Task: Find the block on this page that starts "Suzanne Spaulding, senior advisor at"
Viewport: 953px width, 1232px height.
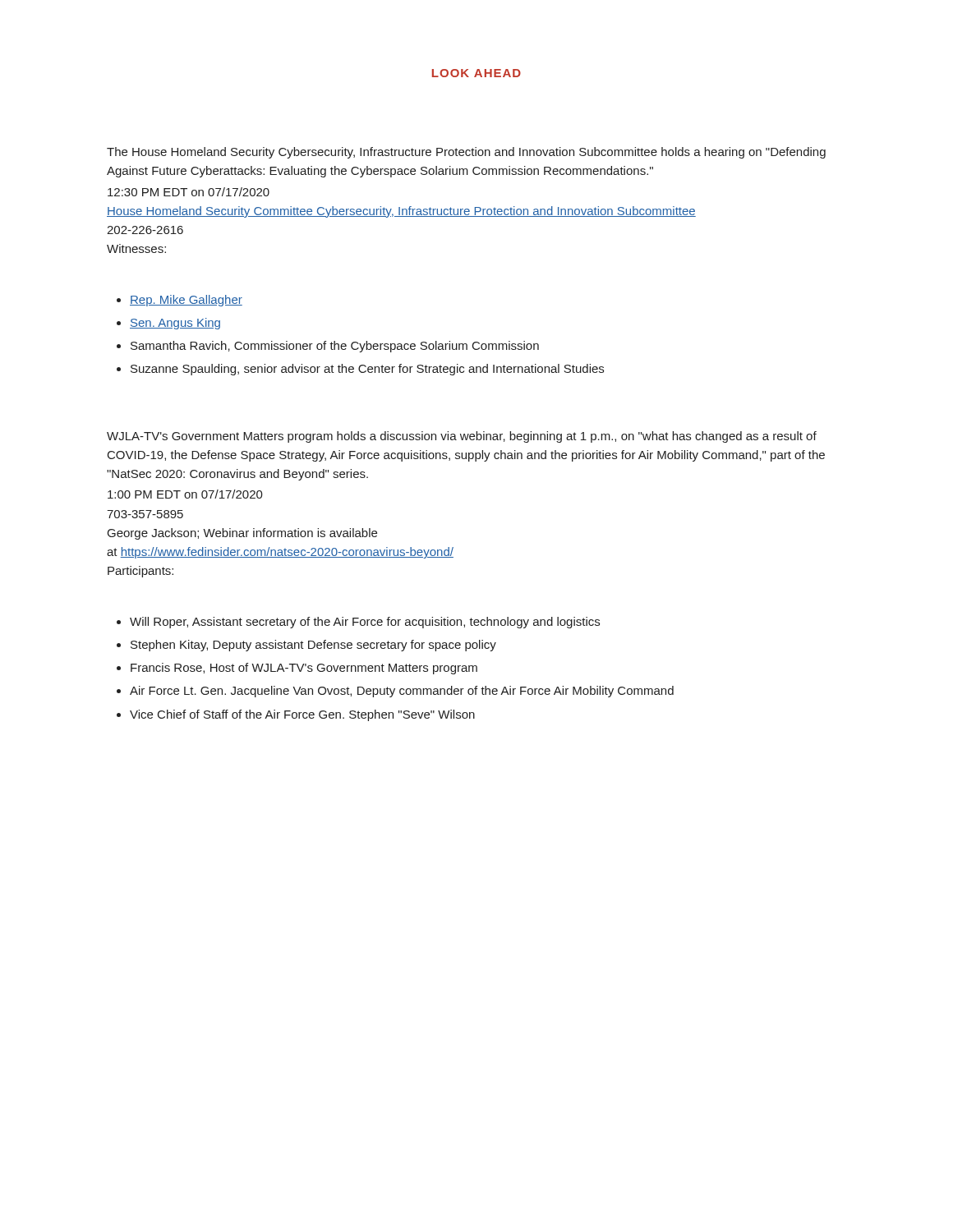Action: 367,369
